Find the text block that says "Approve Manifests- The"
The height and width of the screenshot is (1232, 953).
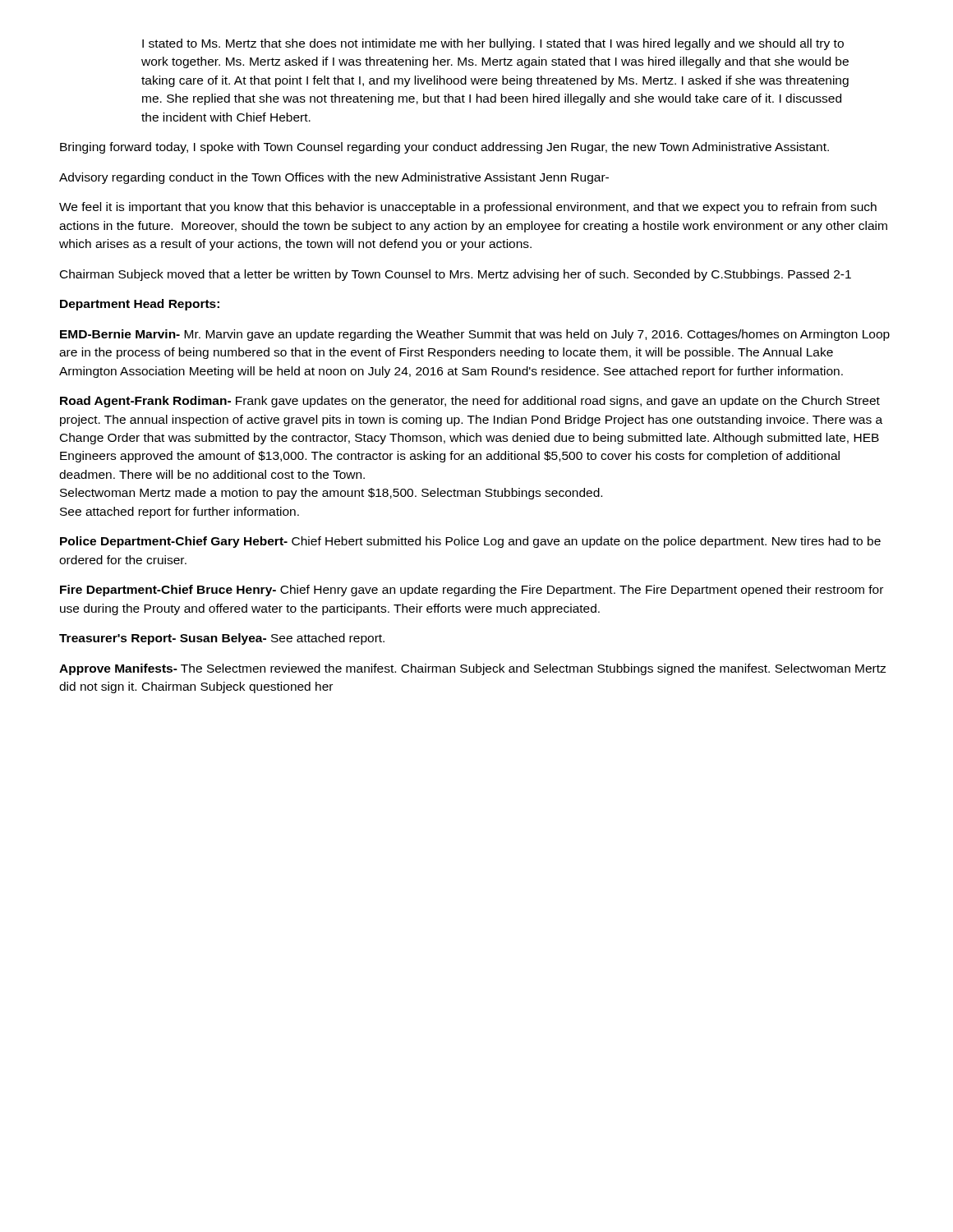tap(473, 677)
